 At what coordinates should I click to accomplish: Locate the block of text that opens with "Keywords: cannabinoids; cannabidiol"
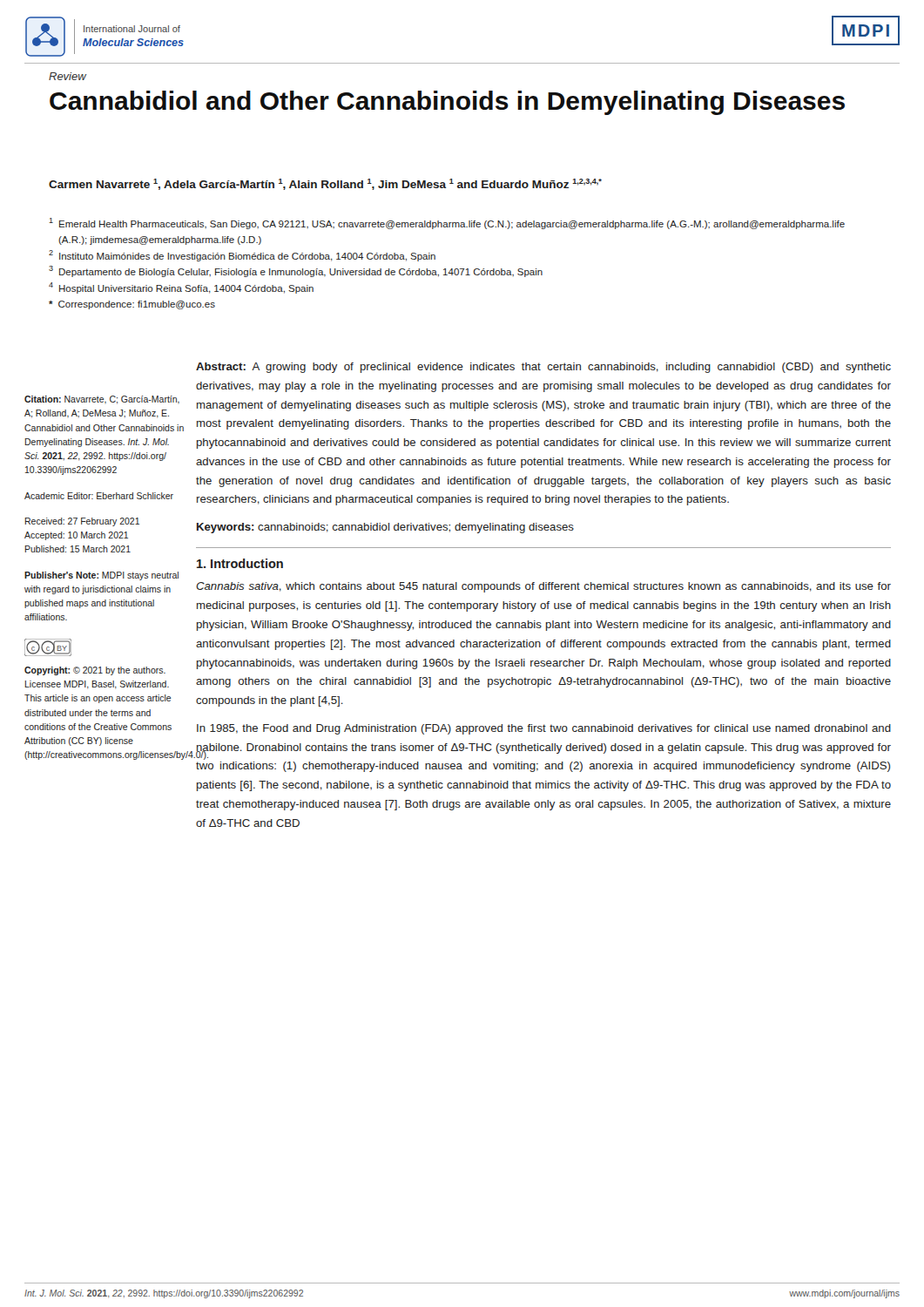point(385,527)
